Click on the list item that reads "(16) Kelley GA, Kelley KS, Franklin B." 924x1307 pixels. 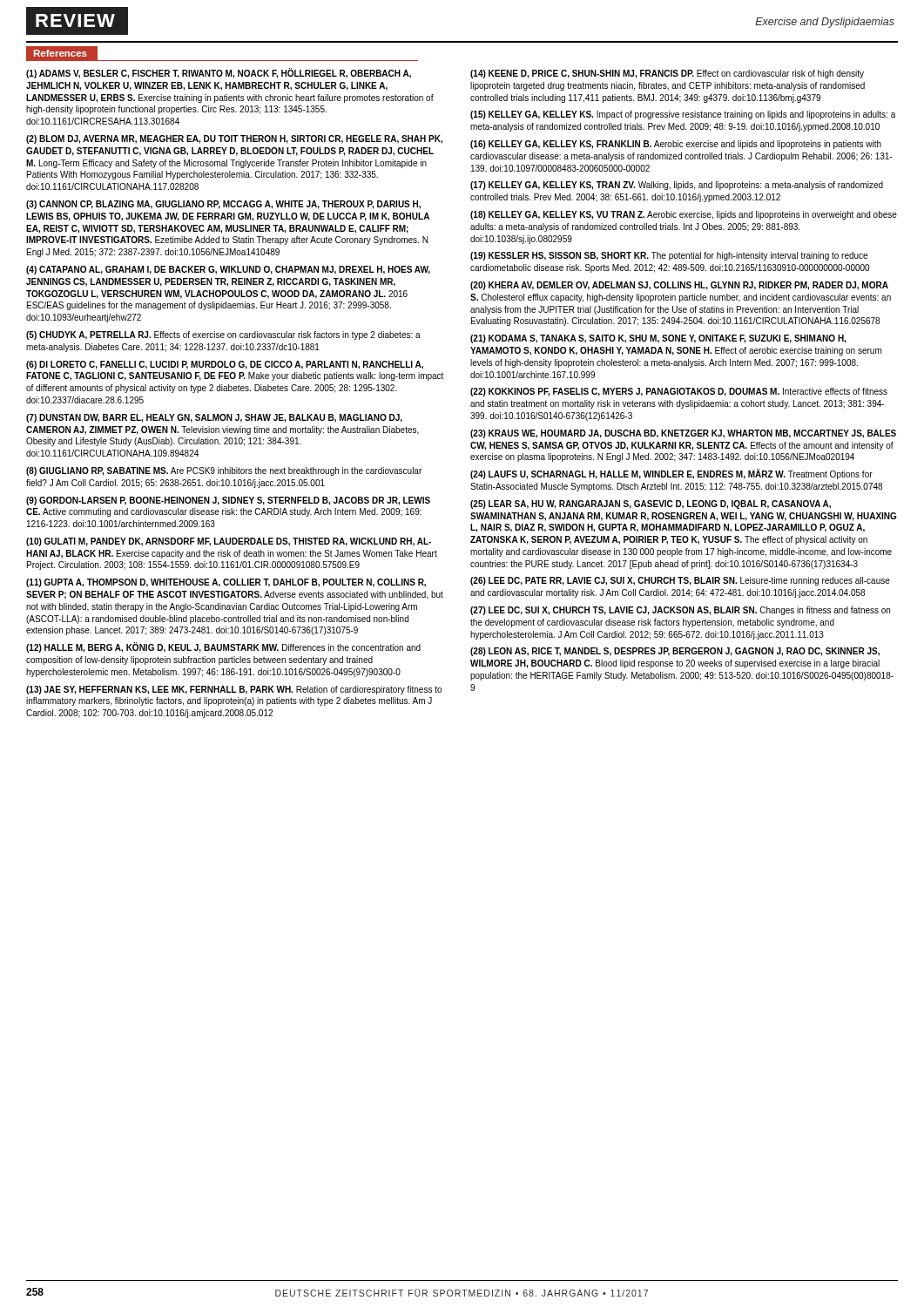point(681,156)
